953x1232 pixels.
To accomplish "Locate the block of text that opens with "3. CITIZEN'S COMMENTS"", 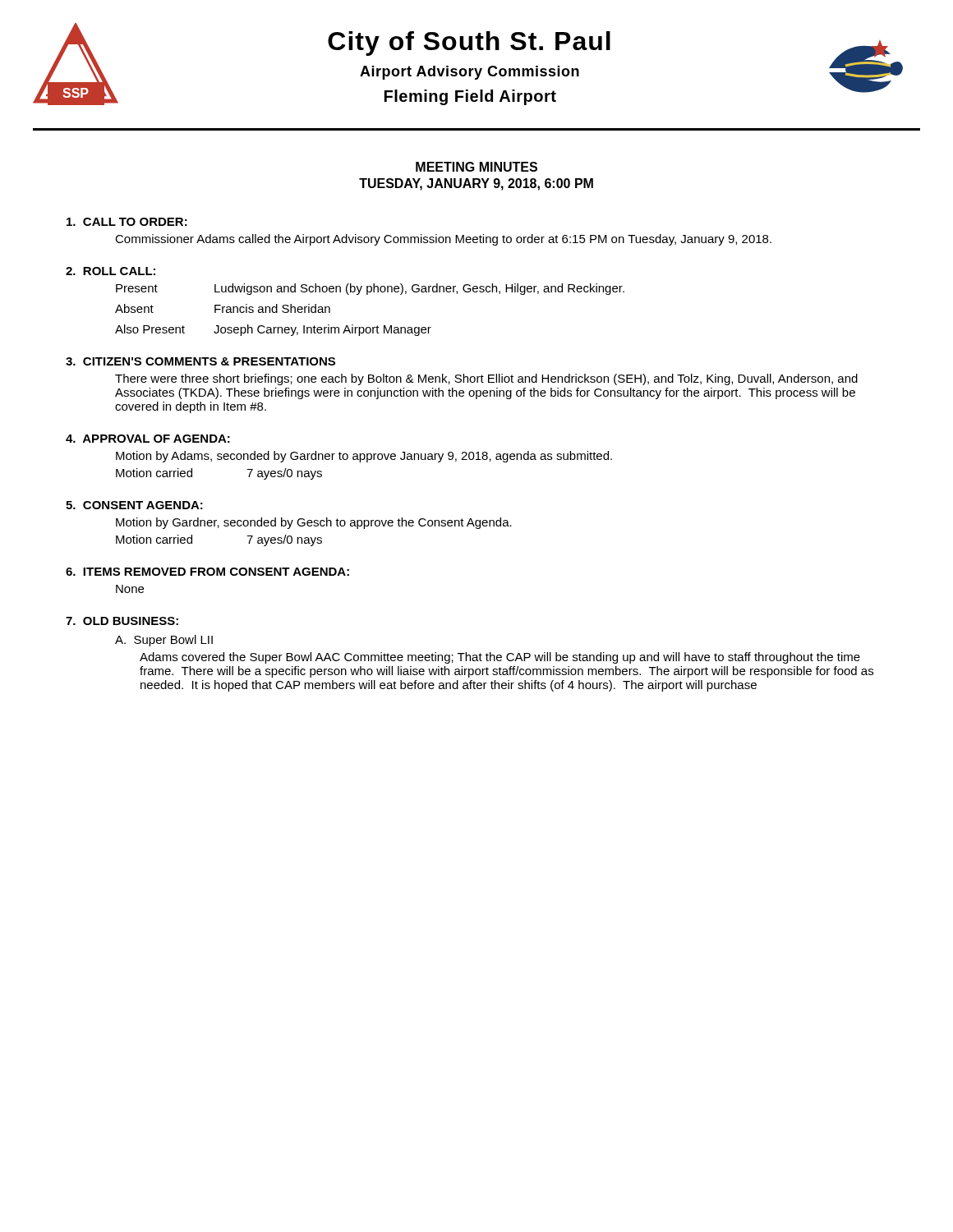I will [476, 384].
